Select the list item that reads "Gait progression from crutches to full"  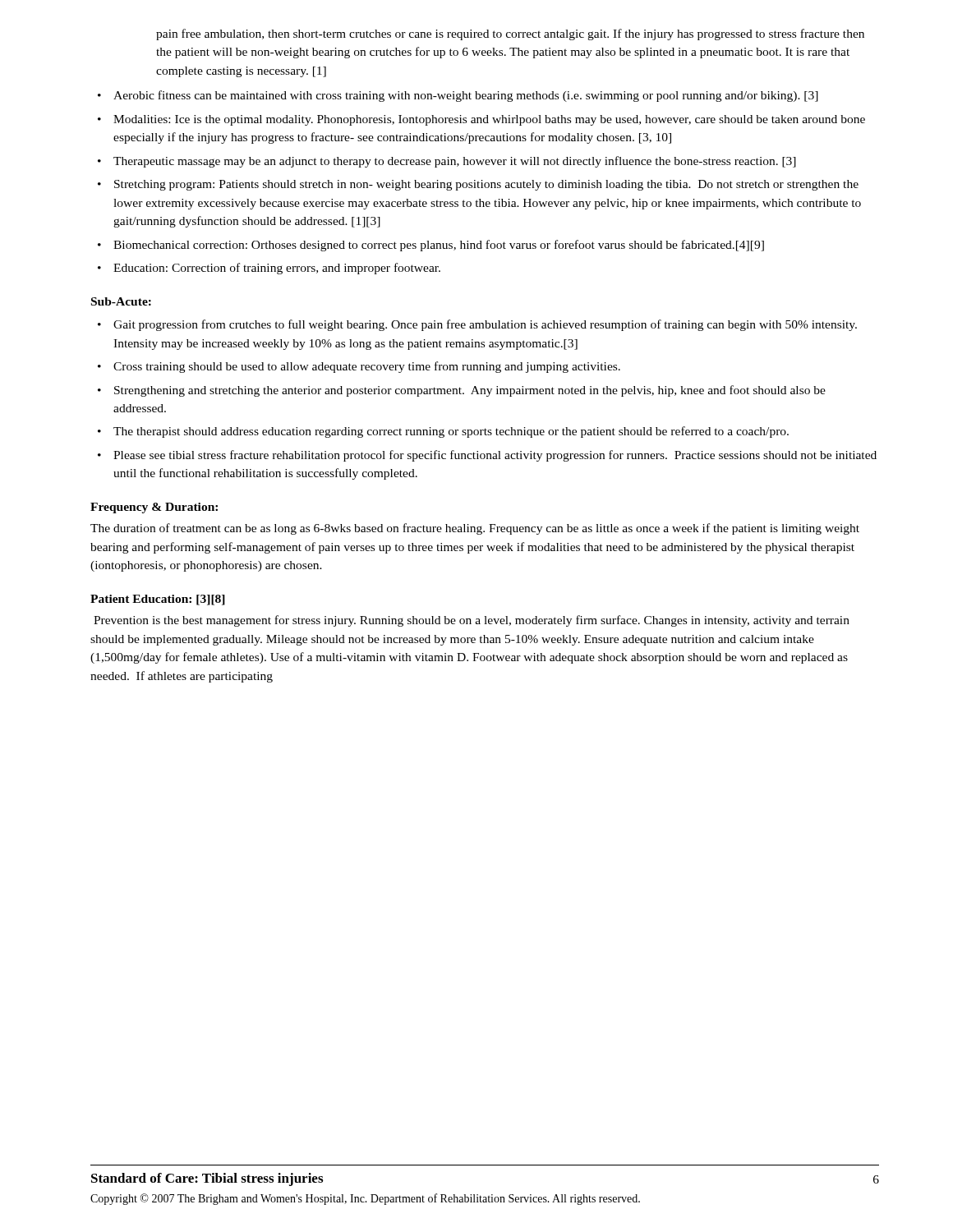pyautogui.click(x=485, y=334)
